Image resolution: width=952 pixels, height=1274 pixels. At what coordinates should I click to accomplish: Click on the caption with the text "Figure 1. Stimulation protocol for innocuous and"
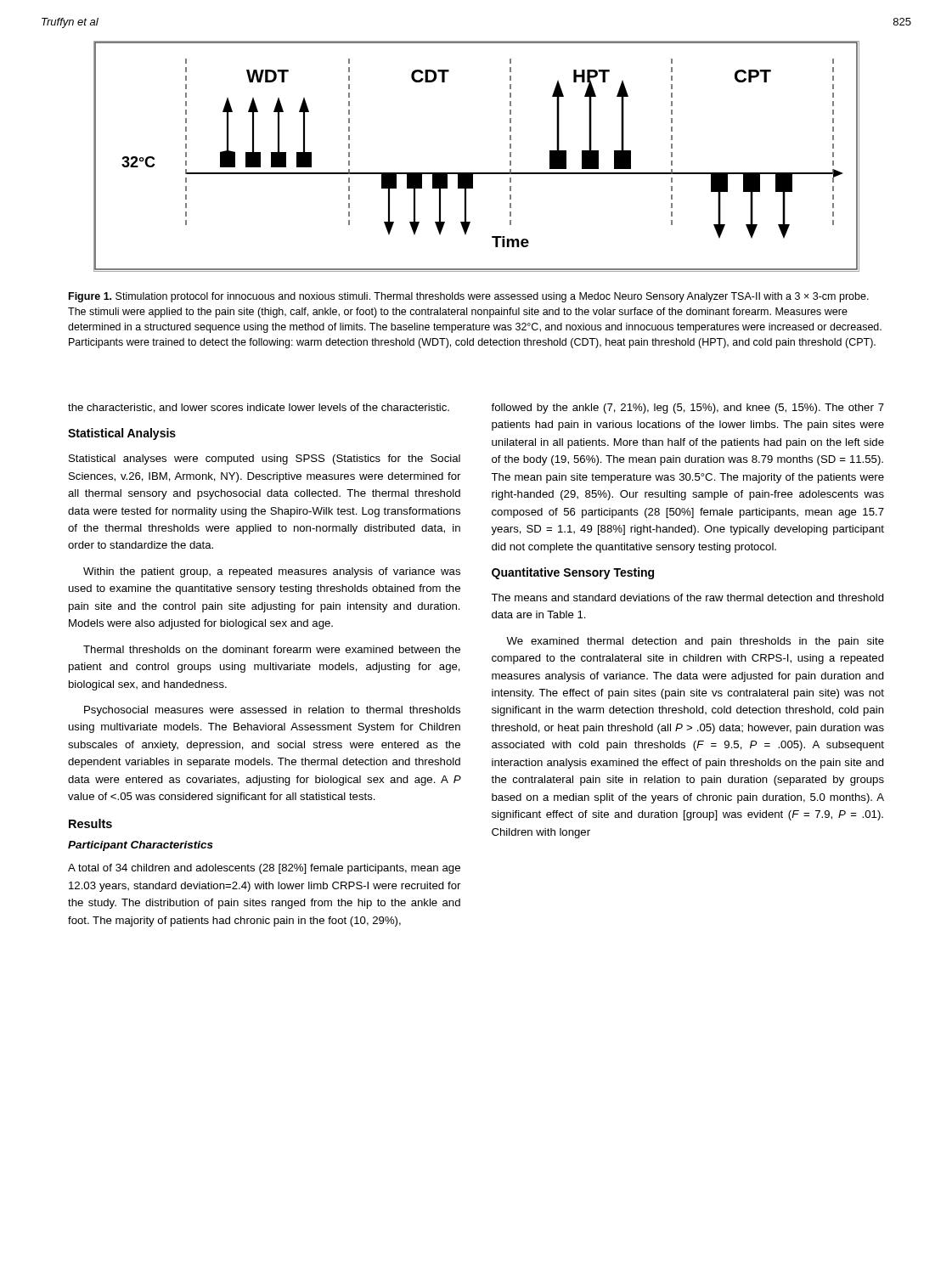(x=475, y=320)
